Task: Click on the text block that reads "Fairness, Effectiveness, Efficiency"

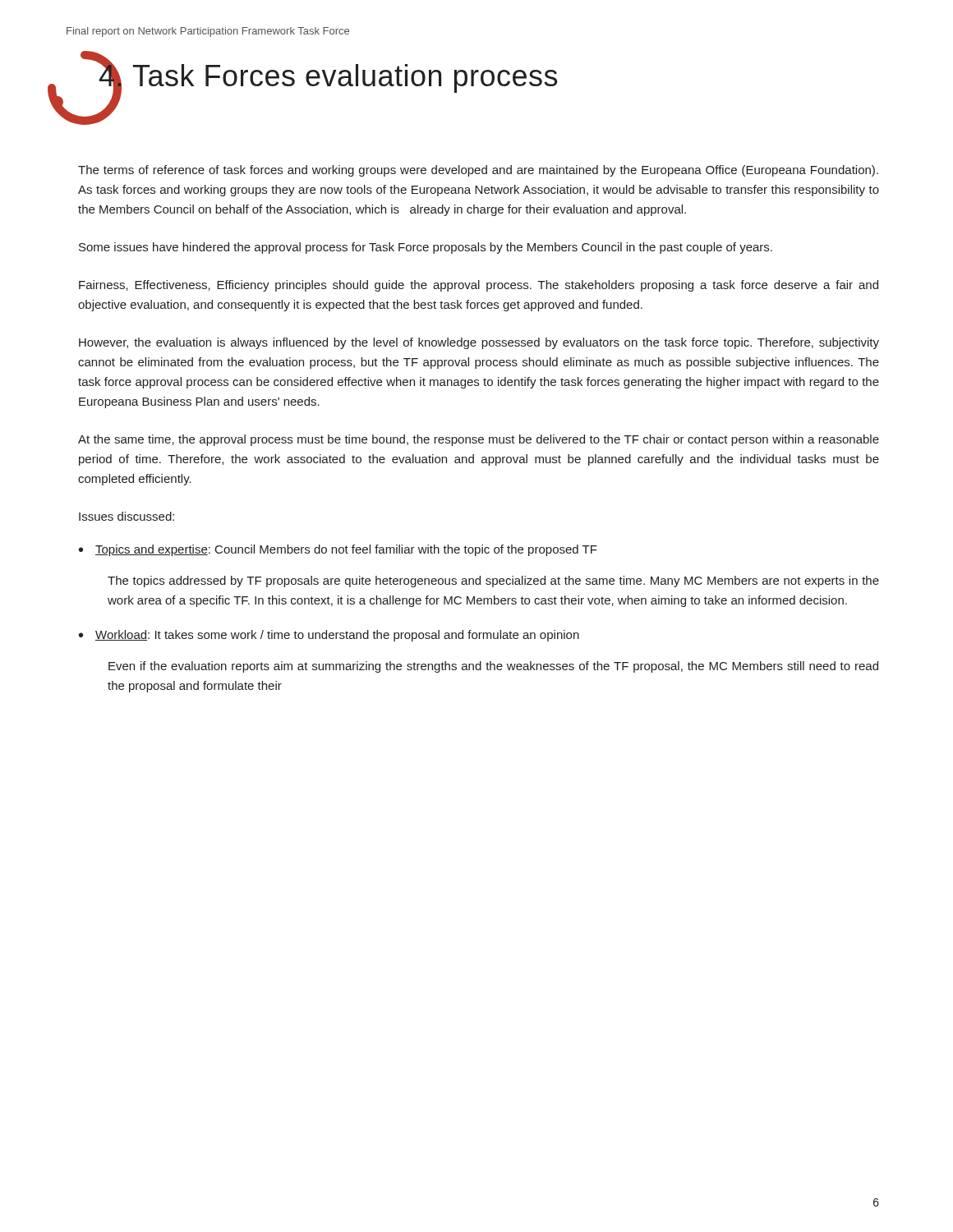Action: (x=479, y=294)
